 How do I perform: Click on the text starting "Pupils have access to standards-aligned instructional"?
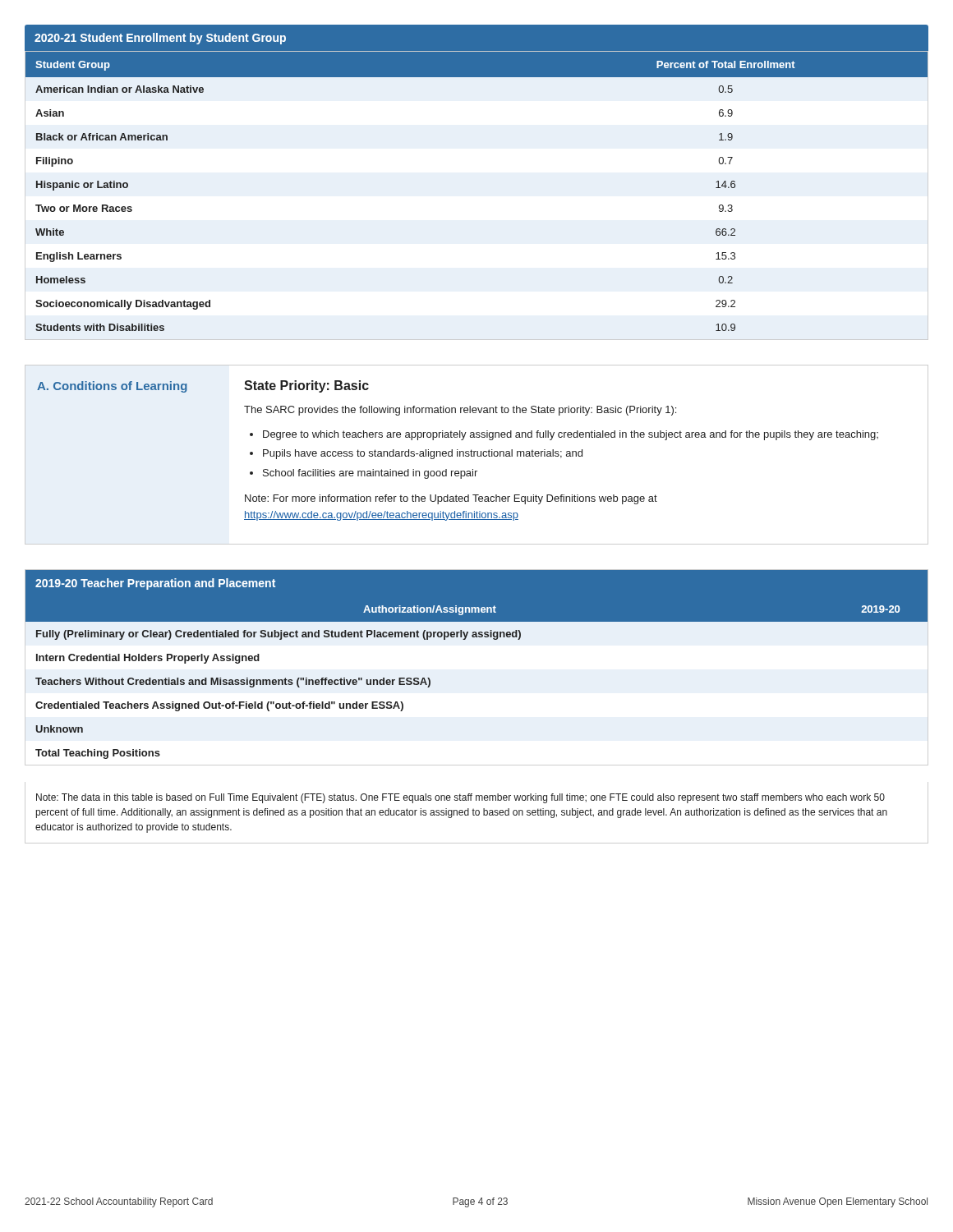point(423,453)
